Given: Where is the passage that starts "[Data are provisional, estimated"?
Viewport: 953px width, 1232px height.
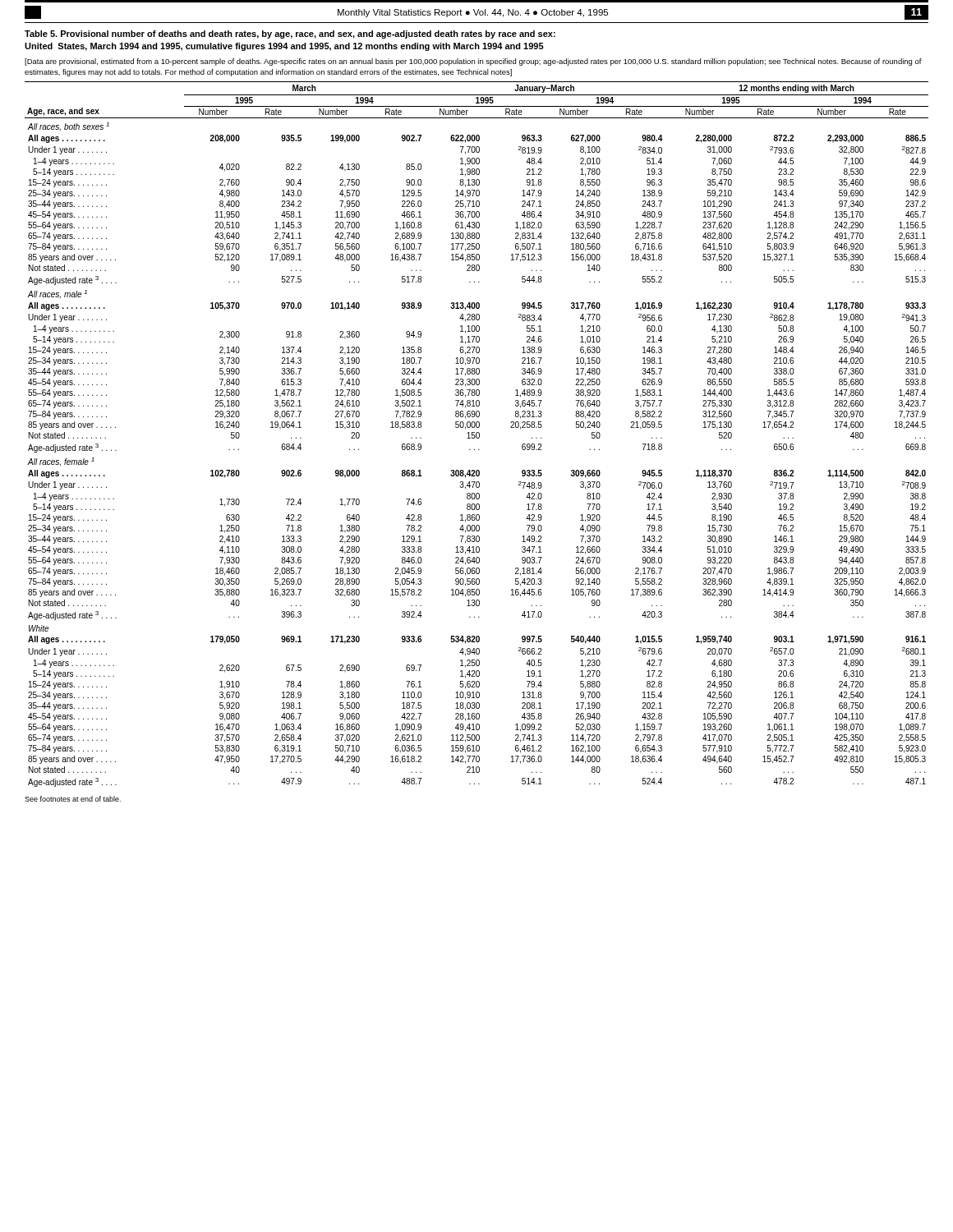Looking at the screenshot, I should click(x=473, y=66).
